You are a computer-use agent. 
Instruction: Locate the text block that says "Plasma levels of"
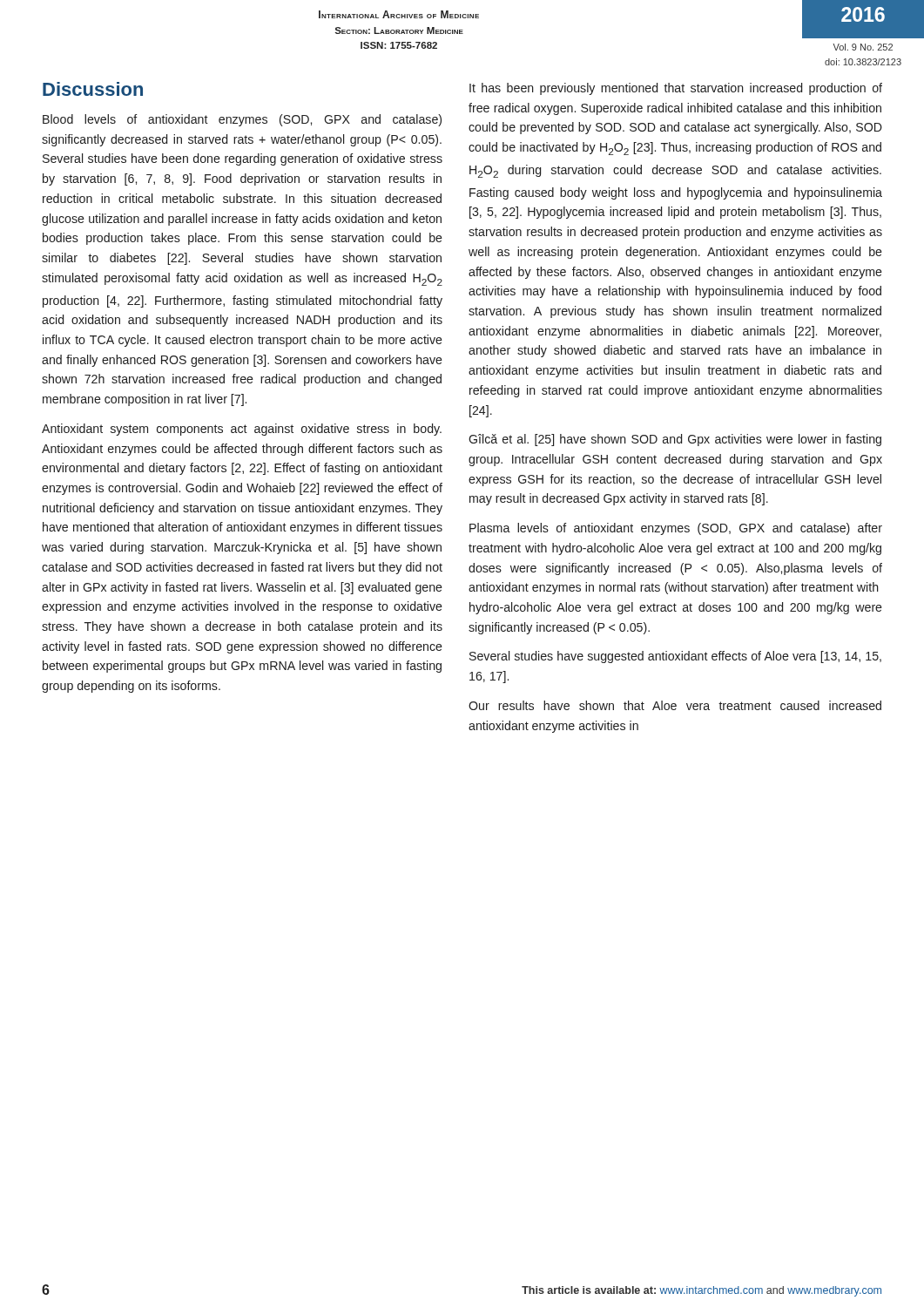click(675, 578)
